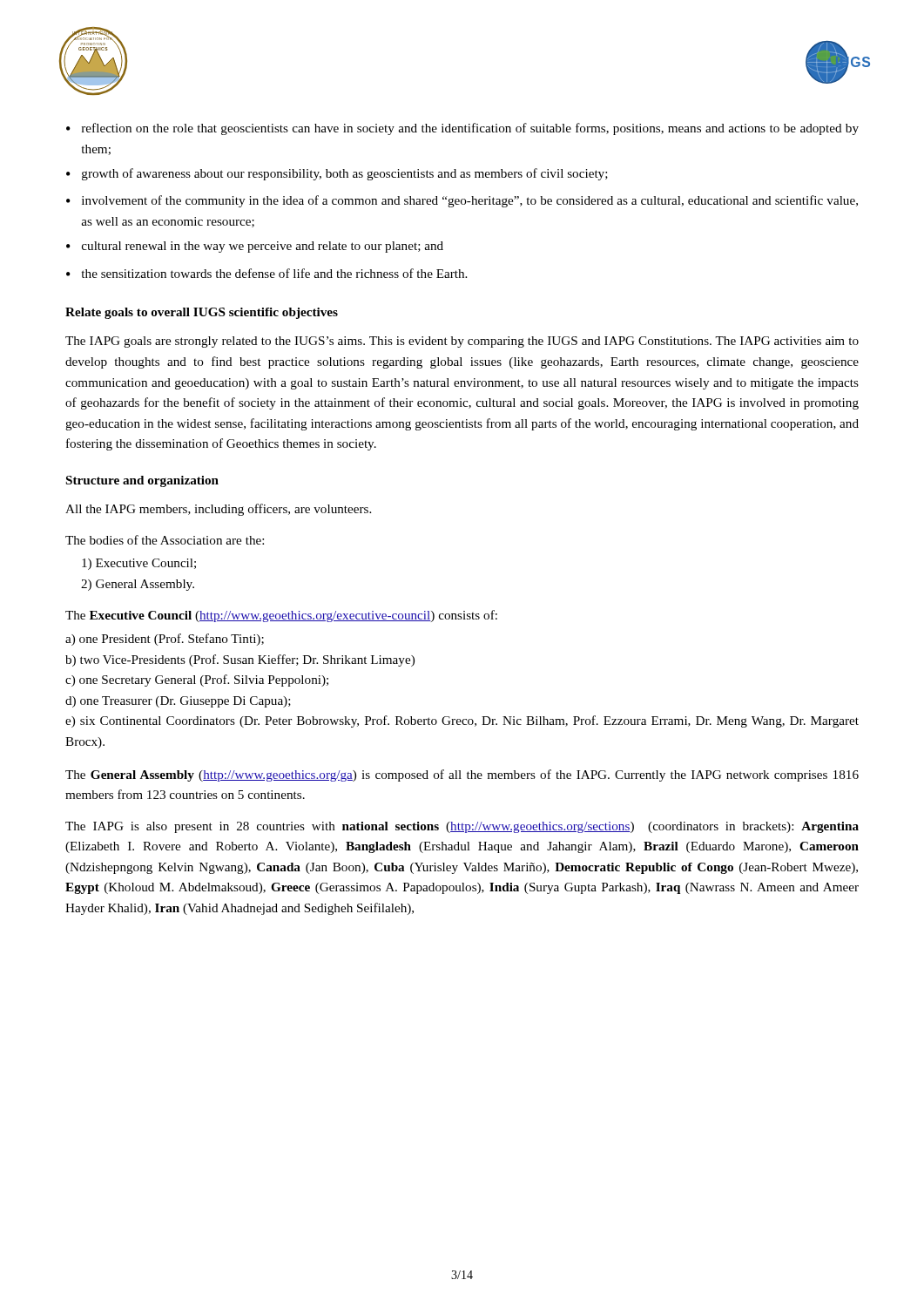The height and width of the screenshot is (1307, 924).
Task: Select the list item containing "• growth of awareness about our"
Action: point(462,174)
